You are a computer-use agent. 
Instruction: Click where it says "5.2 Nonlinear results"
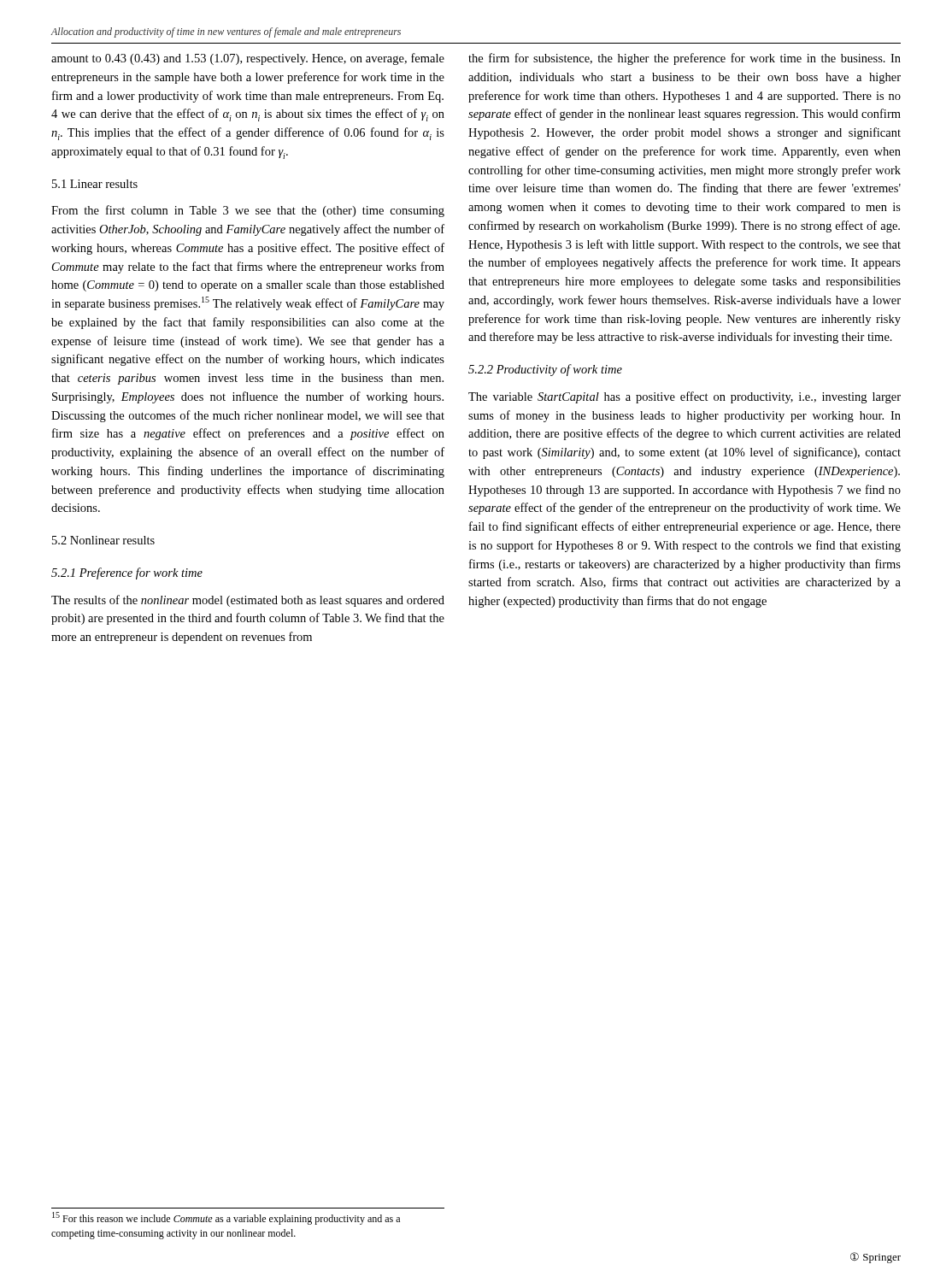pyautogui.click(x=103, y=540)
